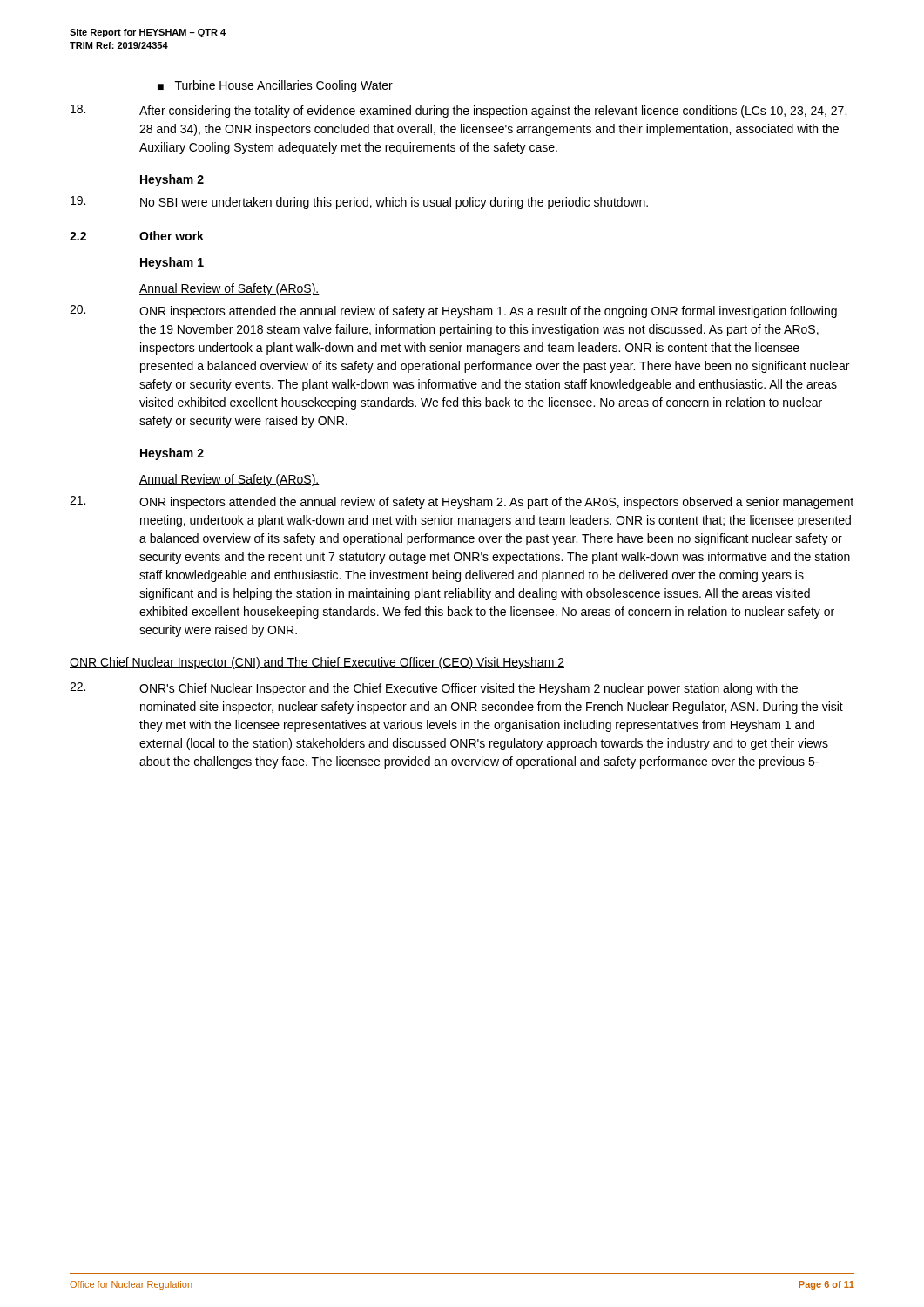Where does it say "2.2 Other work"?
This screenshot has height=1307, width=924.
[x=137, y=236]
